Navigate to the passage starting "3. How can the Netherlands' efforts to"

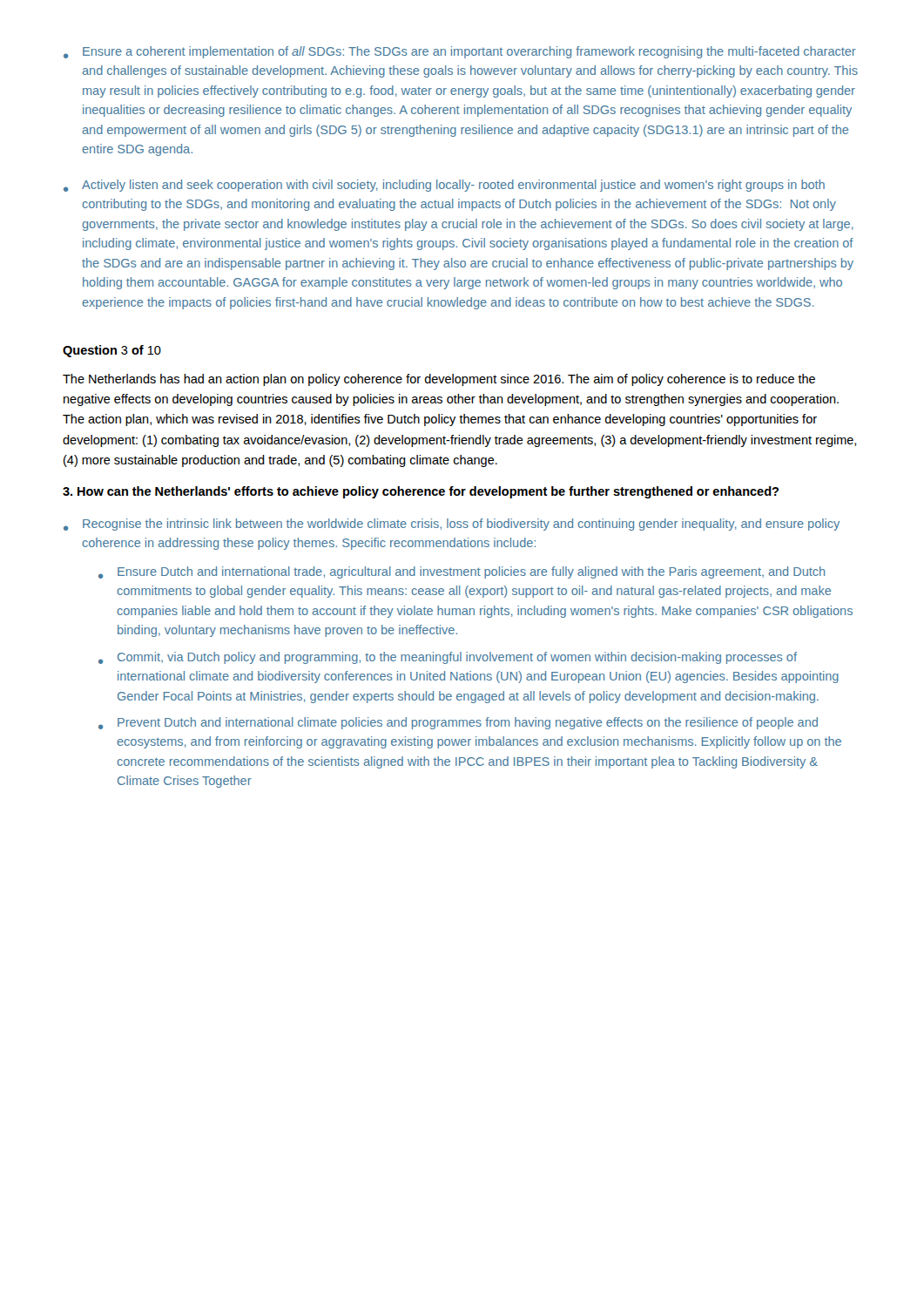421,491
